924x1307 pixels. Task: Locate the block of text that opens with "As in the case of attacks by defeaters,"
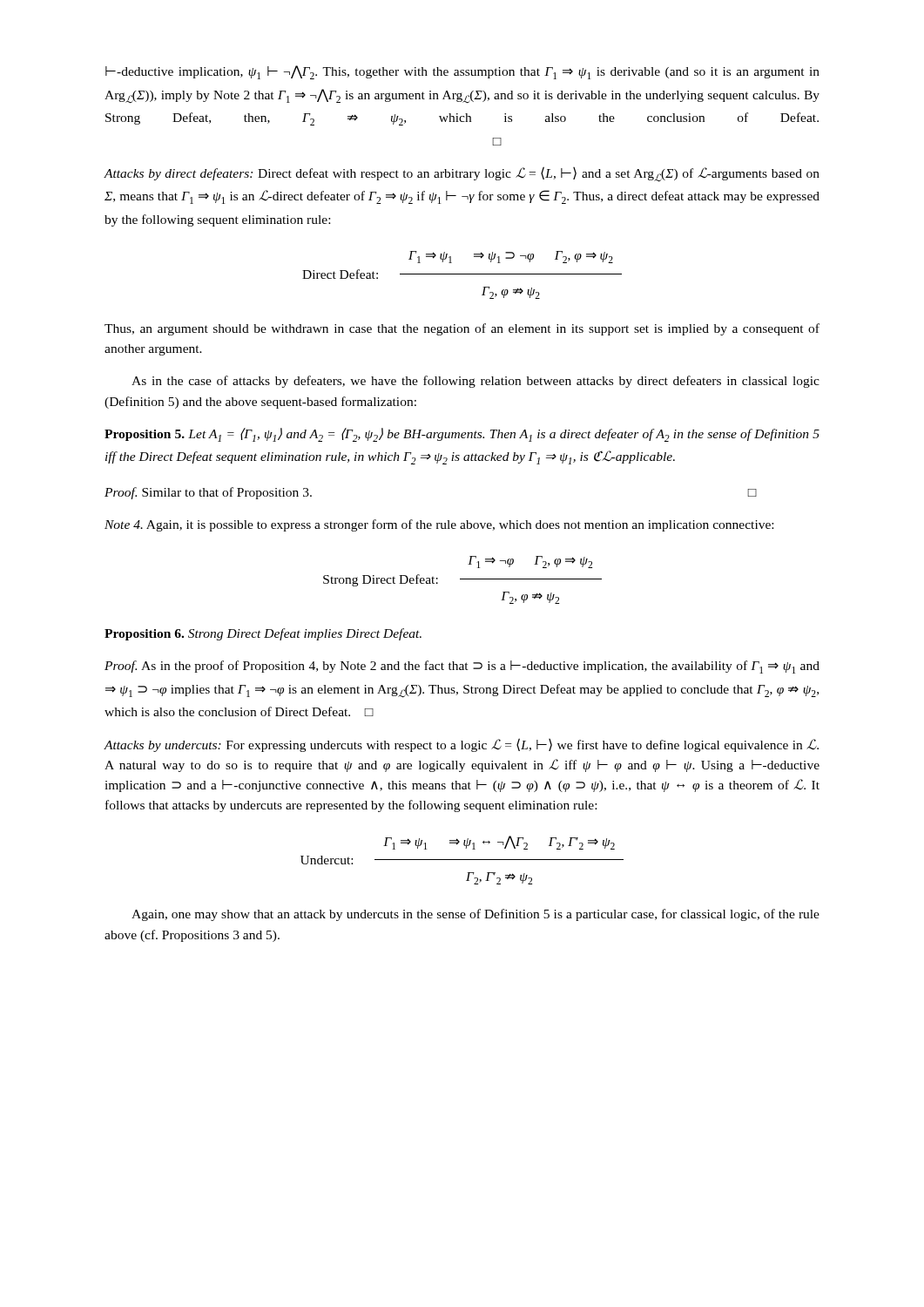pyautogui.click(x=462, y=391)
